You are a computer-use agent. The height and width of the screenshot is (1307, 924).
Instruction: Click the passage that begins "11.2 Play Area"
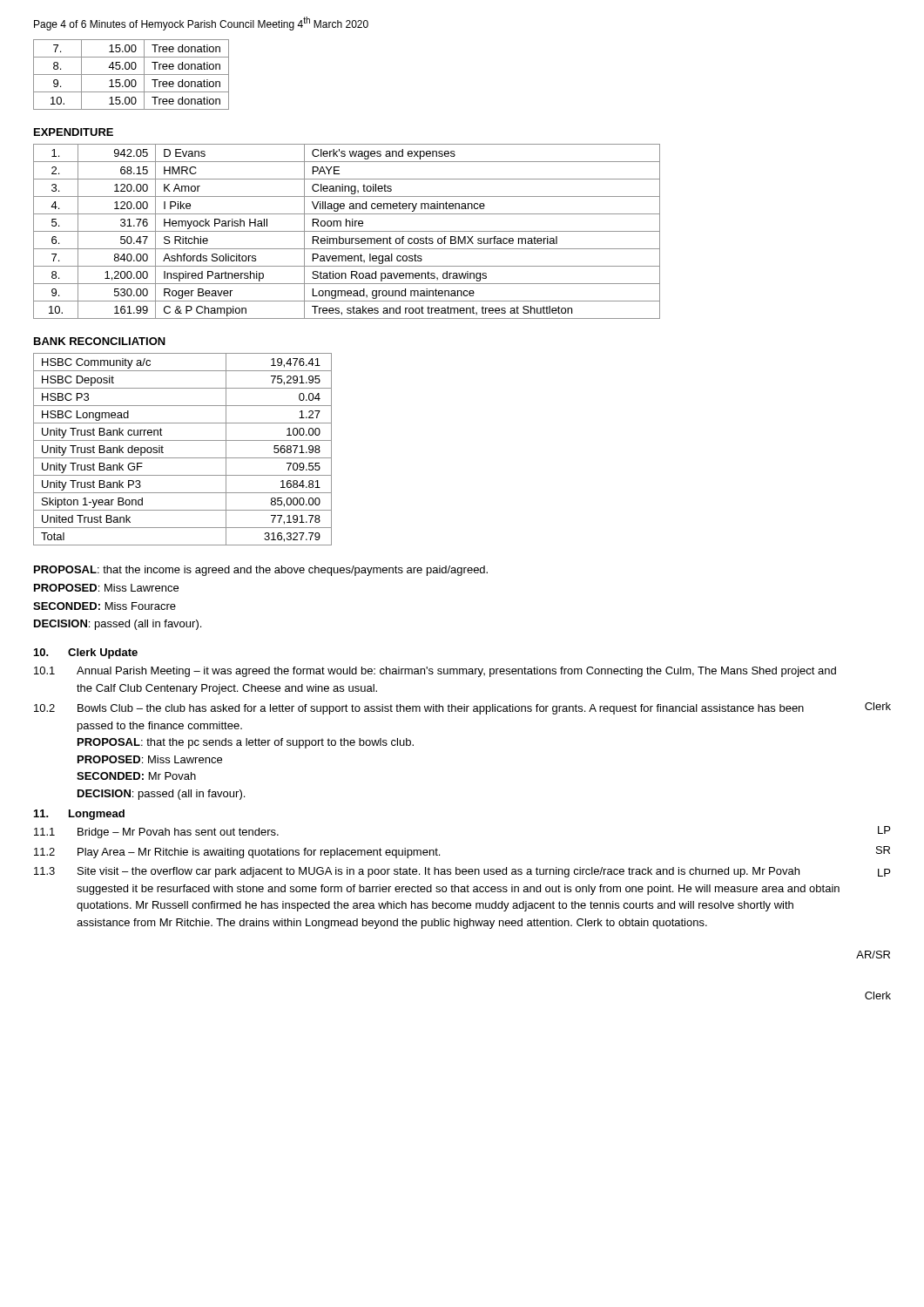coord(237,852)
